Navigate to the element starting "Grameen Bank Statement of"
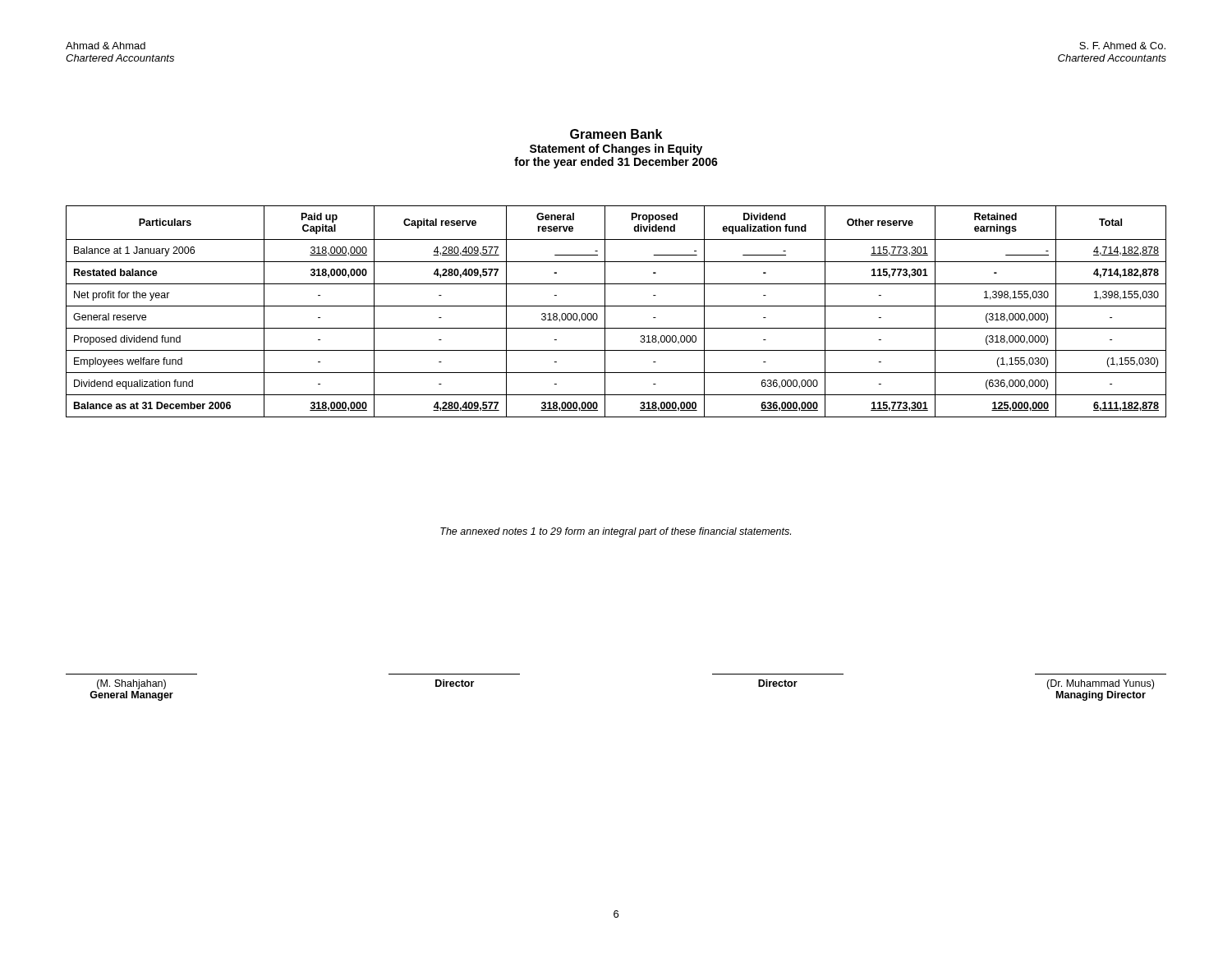Screen dimensions: 953x1232 pos(616,148)
